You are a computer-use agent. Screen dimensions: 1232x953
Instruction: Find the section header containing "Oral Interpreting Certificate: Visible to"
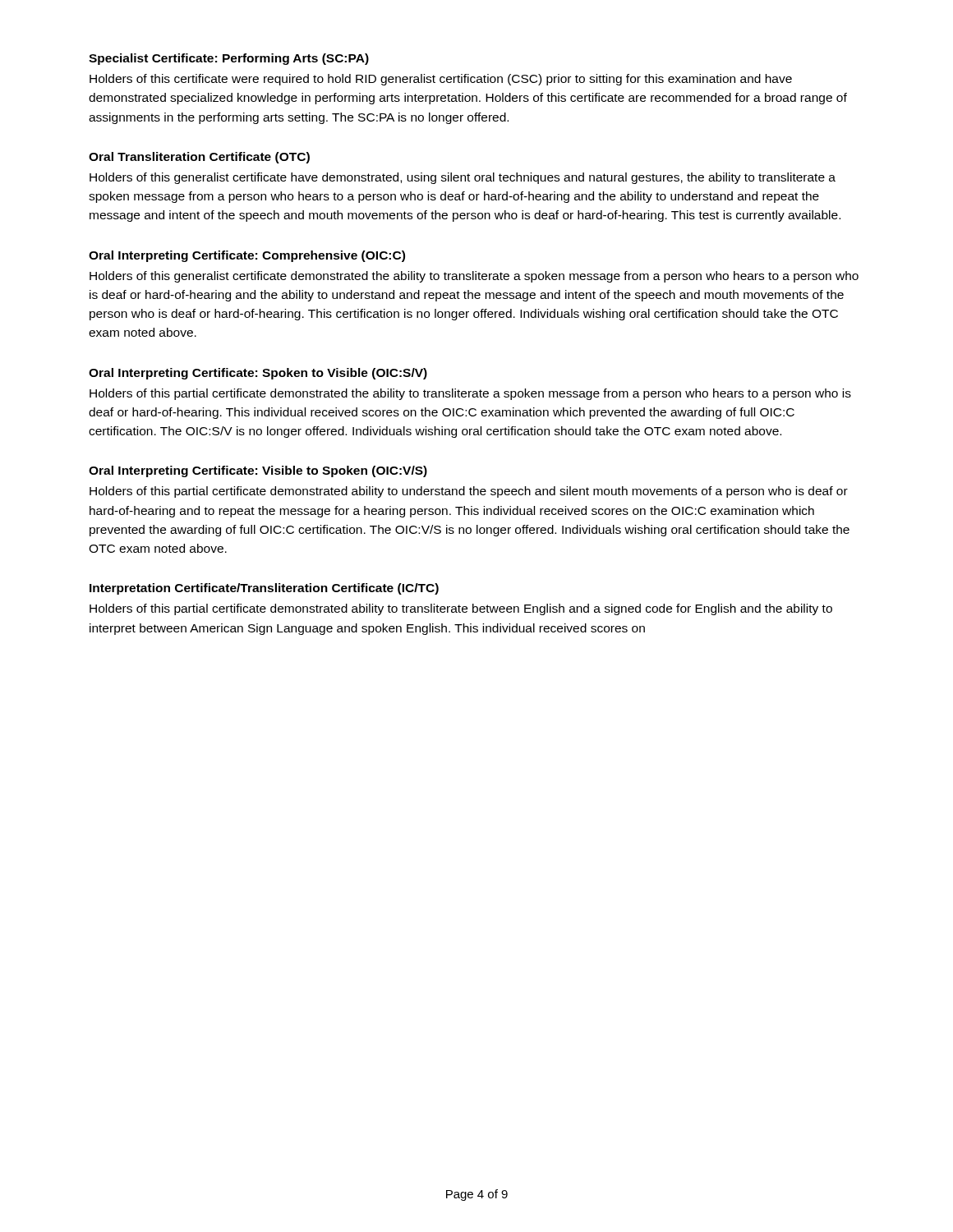point(258,470)
